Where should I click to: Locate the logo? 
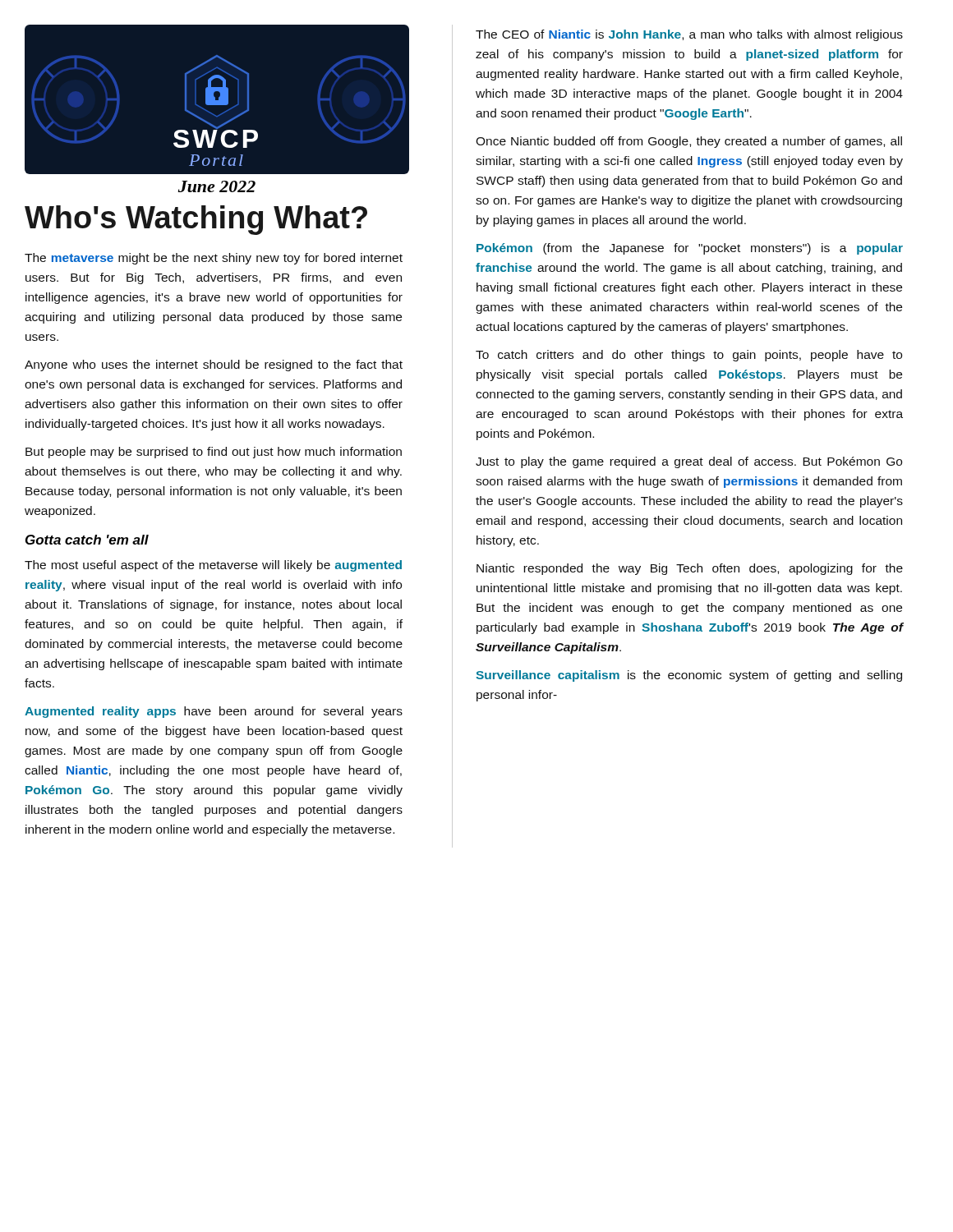pyautogui.click(x=217, y=99)
